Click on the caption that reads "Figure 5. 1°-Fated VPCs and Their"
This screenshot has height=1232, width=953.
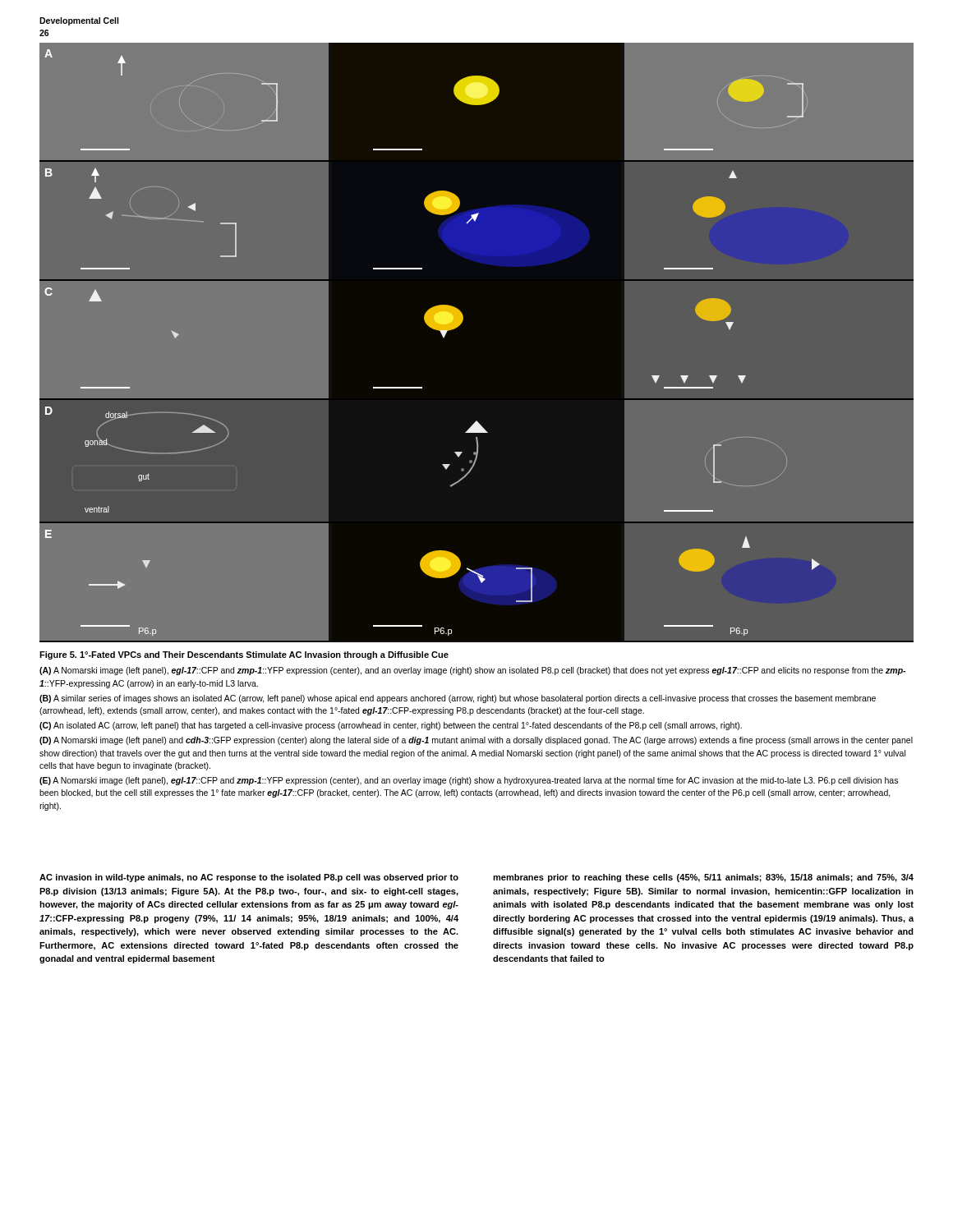[476, 731]
